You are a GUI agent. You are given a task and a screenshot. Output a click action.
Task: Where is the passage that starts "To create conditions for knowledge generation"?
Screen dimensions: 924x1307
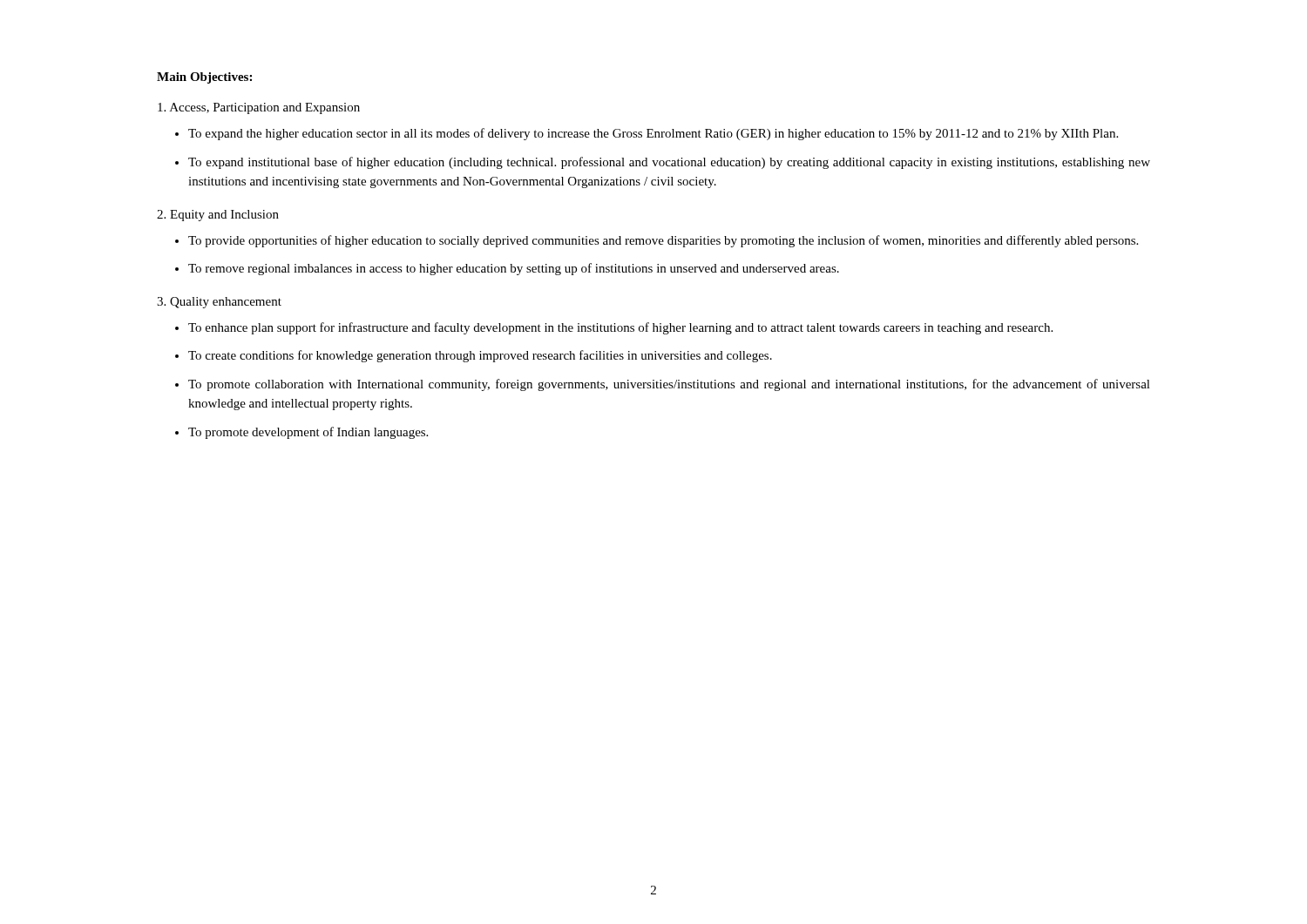(x=480, y=355)
